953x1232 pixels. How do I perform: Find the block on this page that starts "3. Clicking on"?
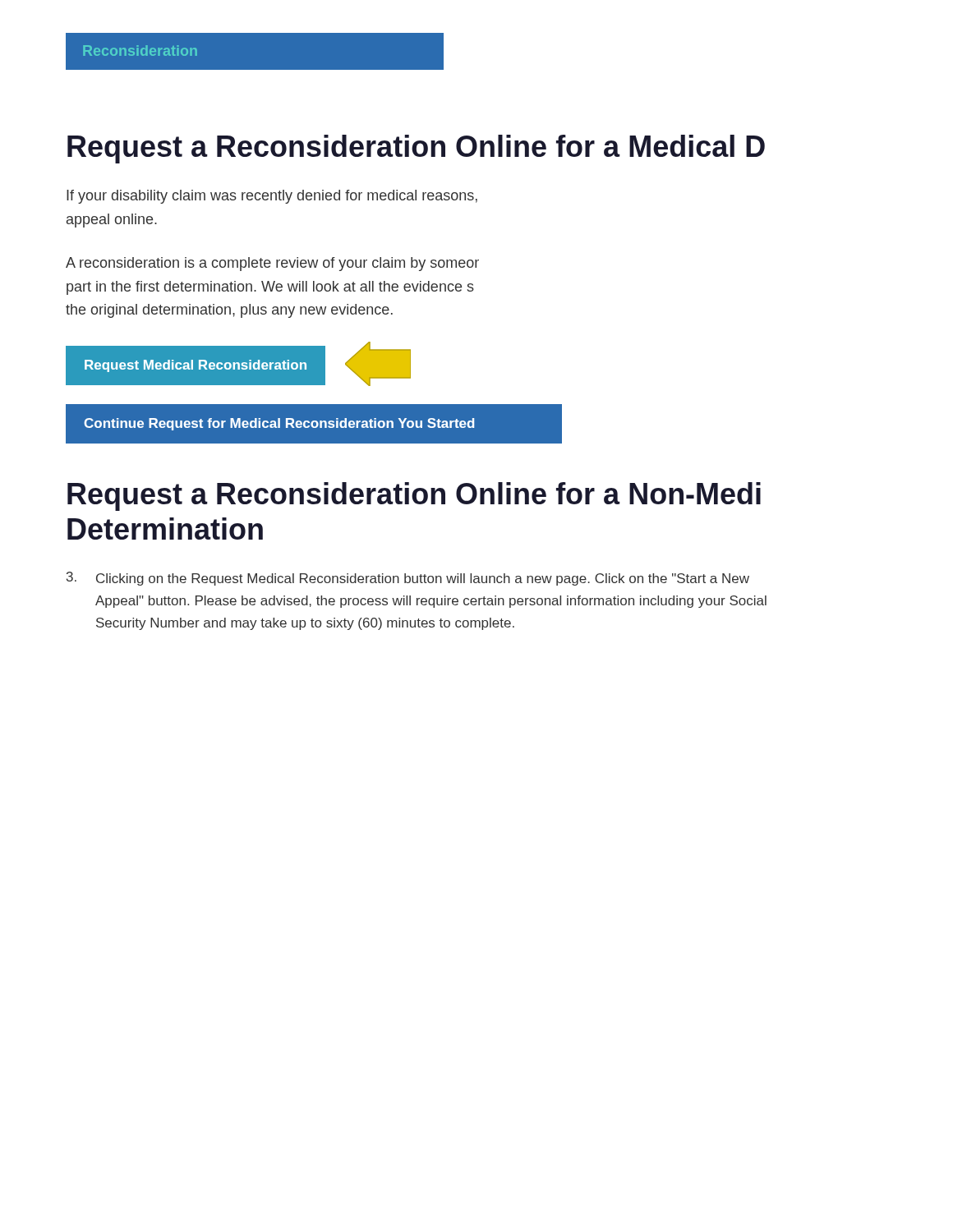point(476,601)
